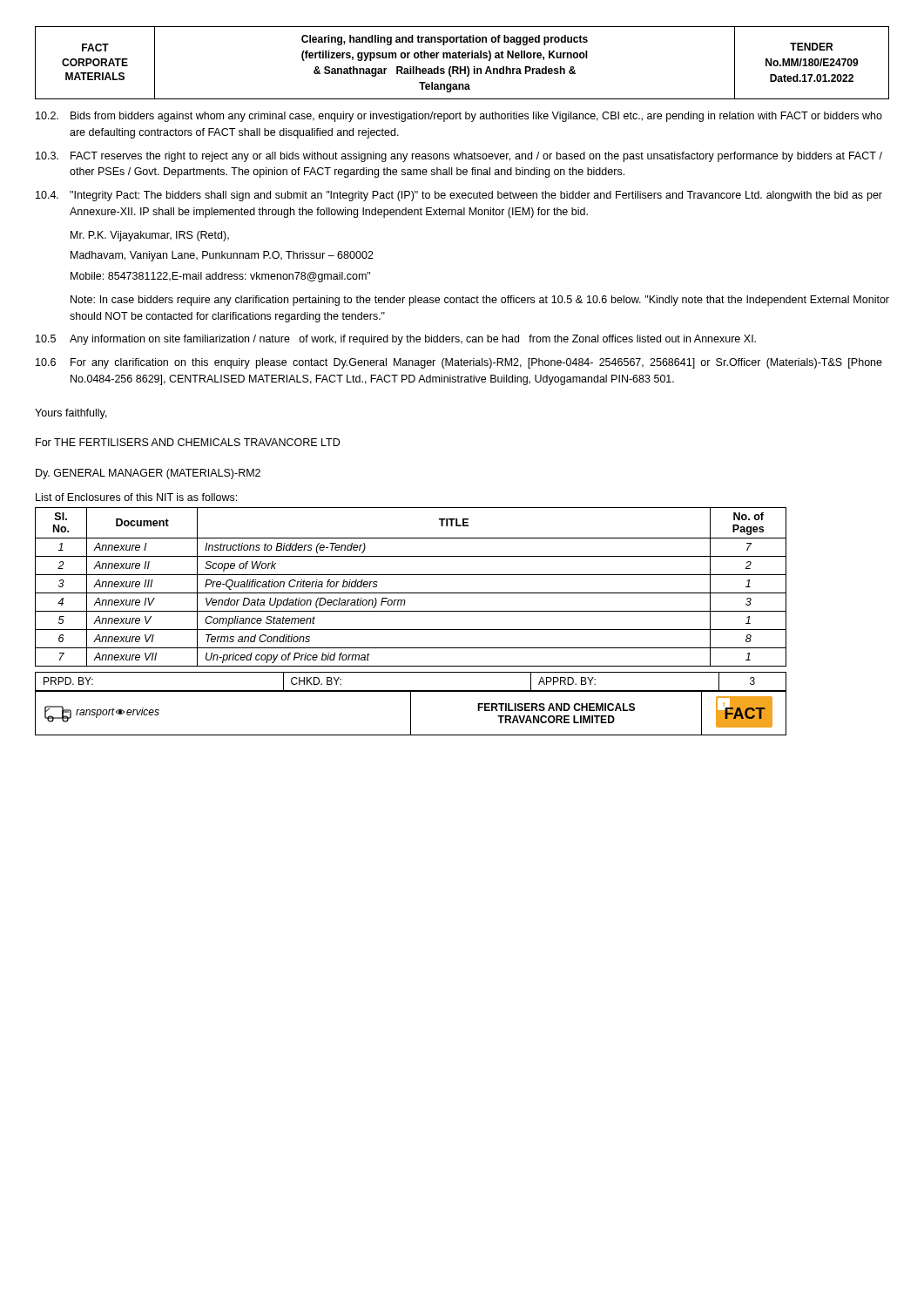
Task: Where is the passage that starts "6For any clarification on this enquiry"?
Action: 459,371
